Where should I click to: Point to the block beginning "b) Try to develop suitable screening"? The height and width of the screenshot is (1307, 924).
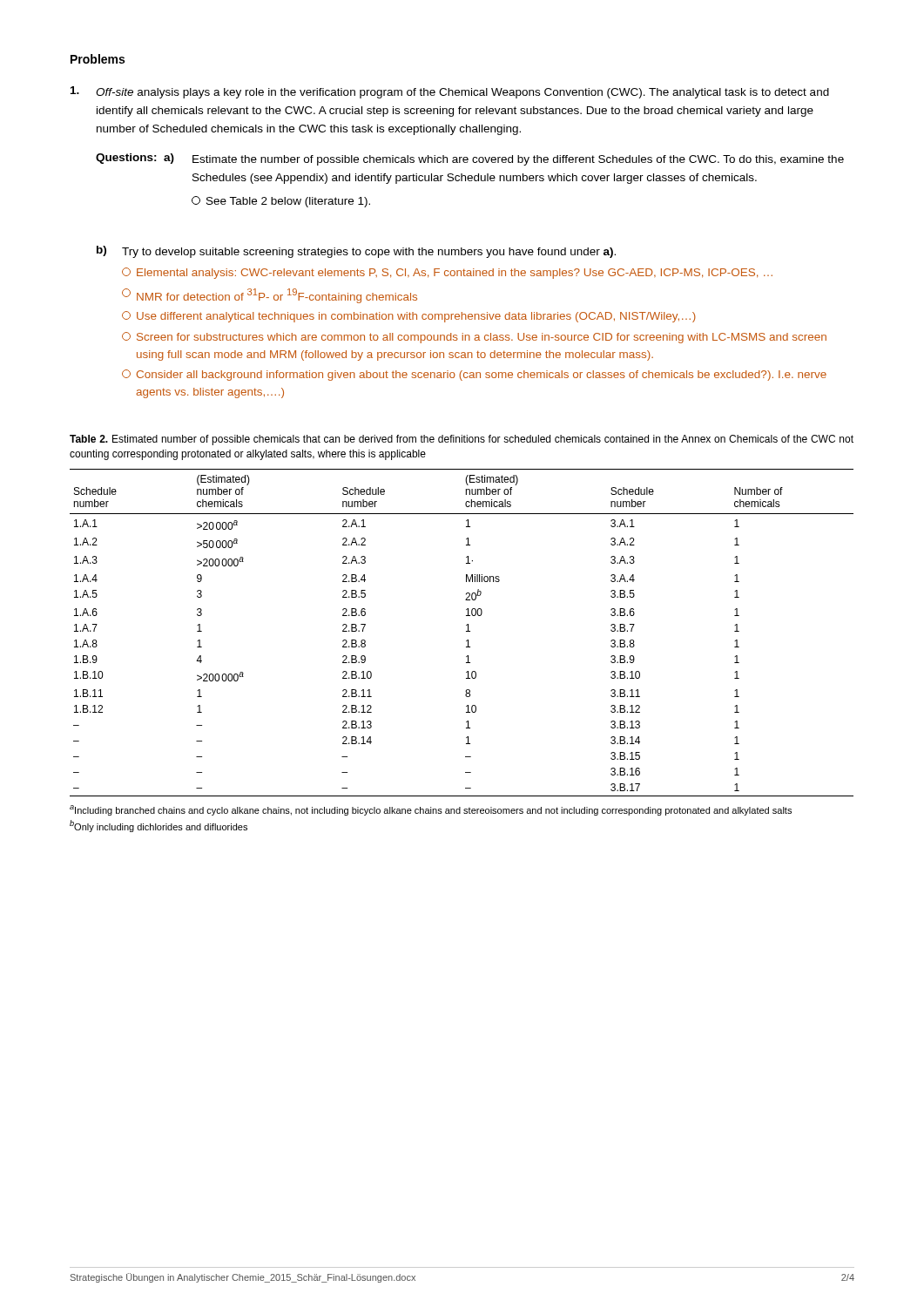[x=475, y=322]
